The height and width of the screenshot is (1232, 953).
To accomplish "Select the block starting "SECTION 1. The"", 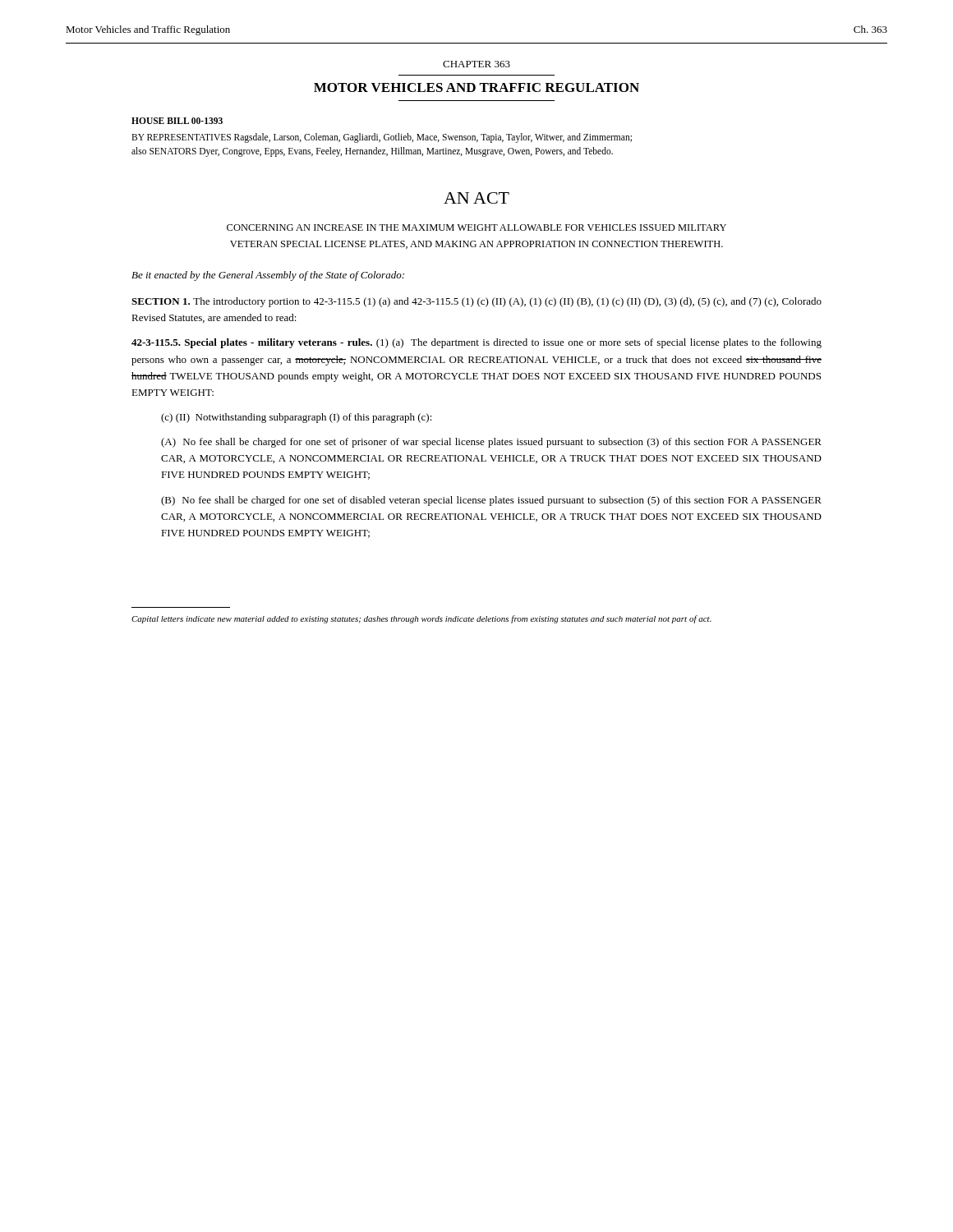I will pos(476,309).
